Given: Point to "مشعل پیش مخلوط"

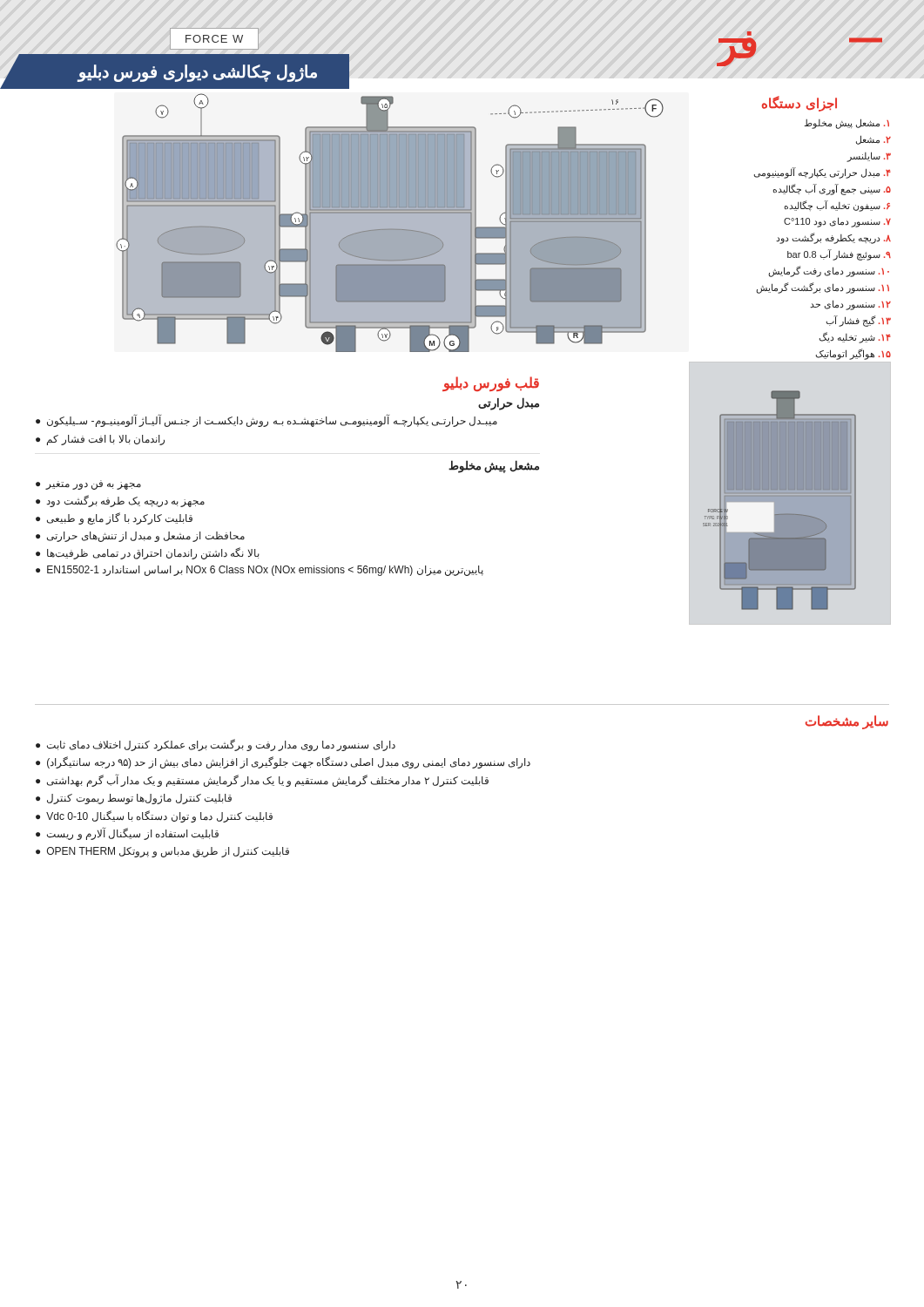Looking at the screenshot, I should coord(494,466).
